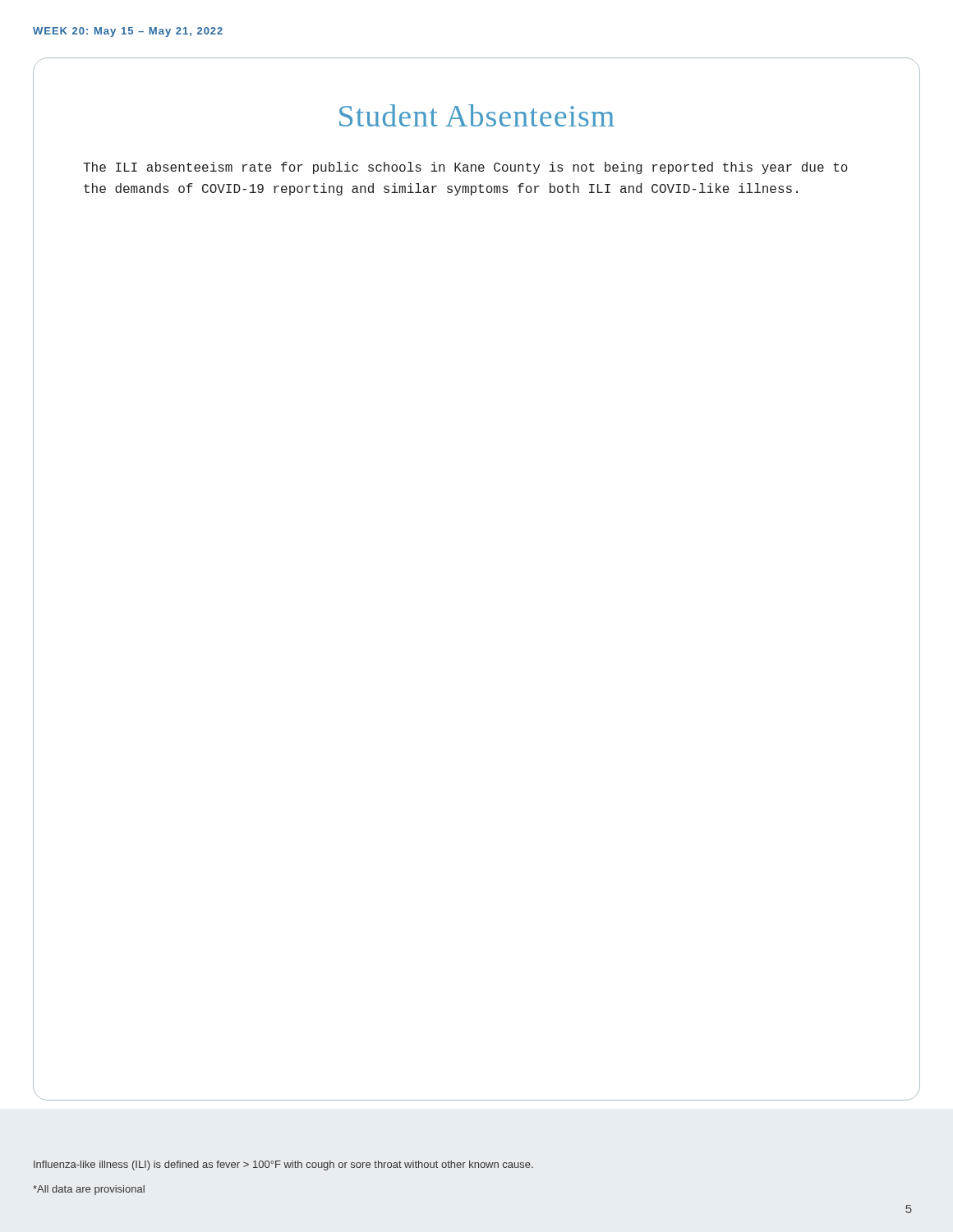
Task: Click the passage that begins "Influenza-like illness (ILI) is defined as"
Action: (x=283, y=1164)
